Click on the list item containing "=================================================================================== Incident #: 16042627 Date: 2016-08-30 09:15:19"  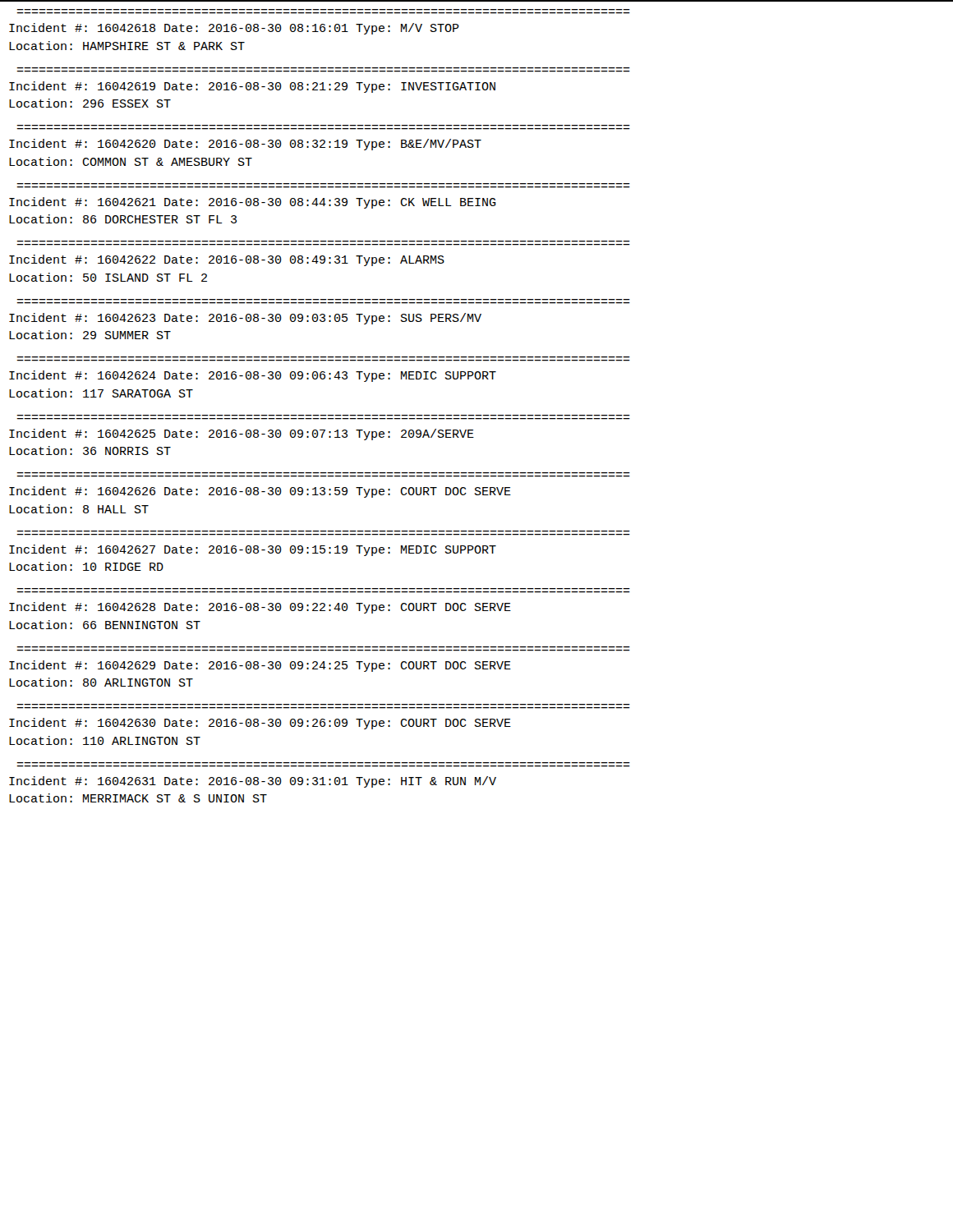pos(476,552)
